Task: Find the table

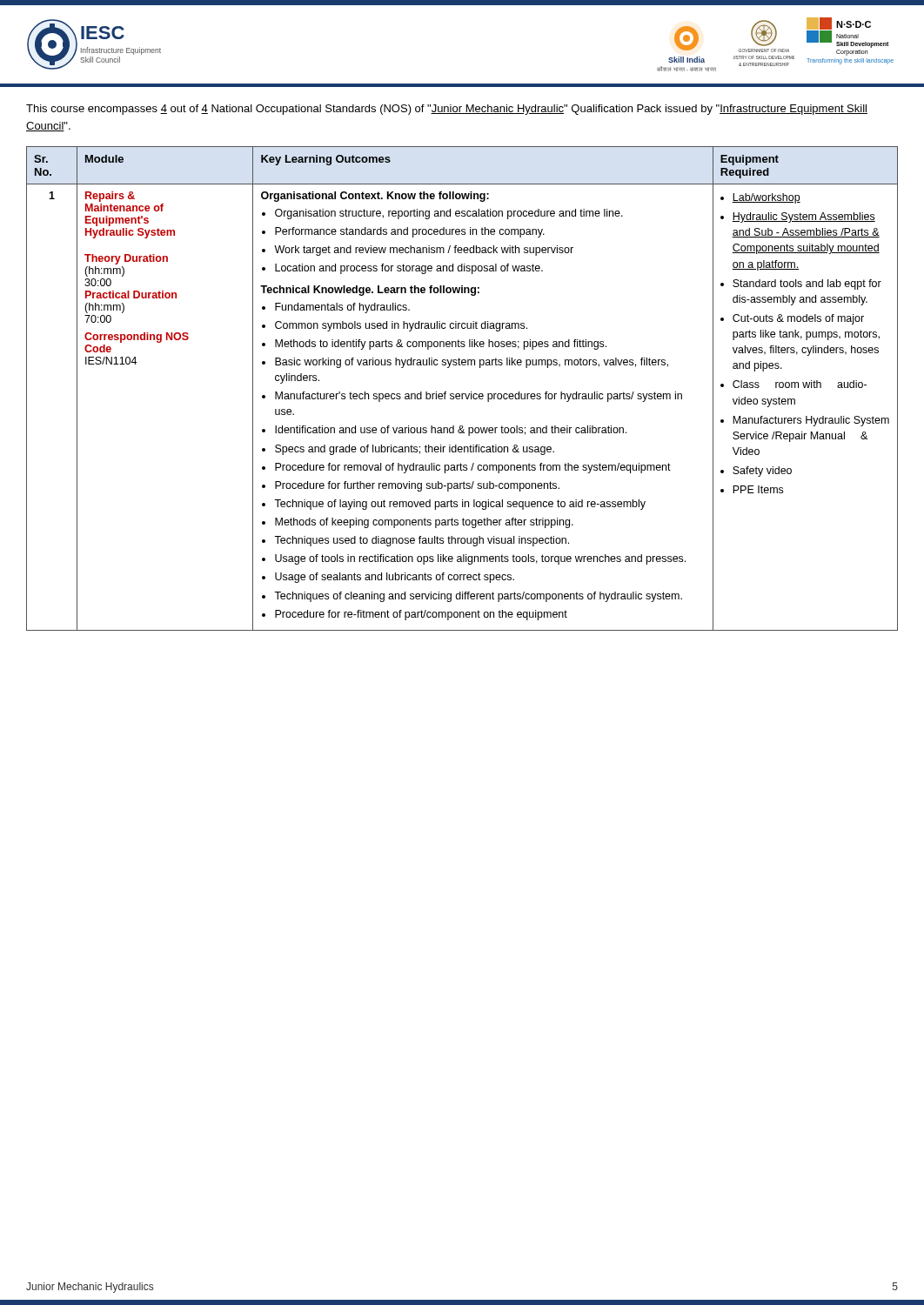Action: click(x=462, y=388)
